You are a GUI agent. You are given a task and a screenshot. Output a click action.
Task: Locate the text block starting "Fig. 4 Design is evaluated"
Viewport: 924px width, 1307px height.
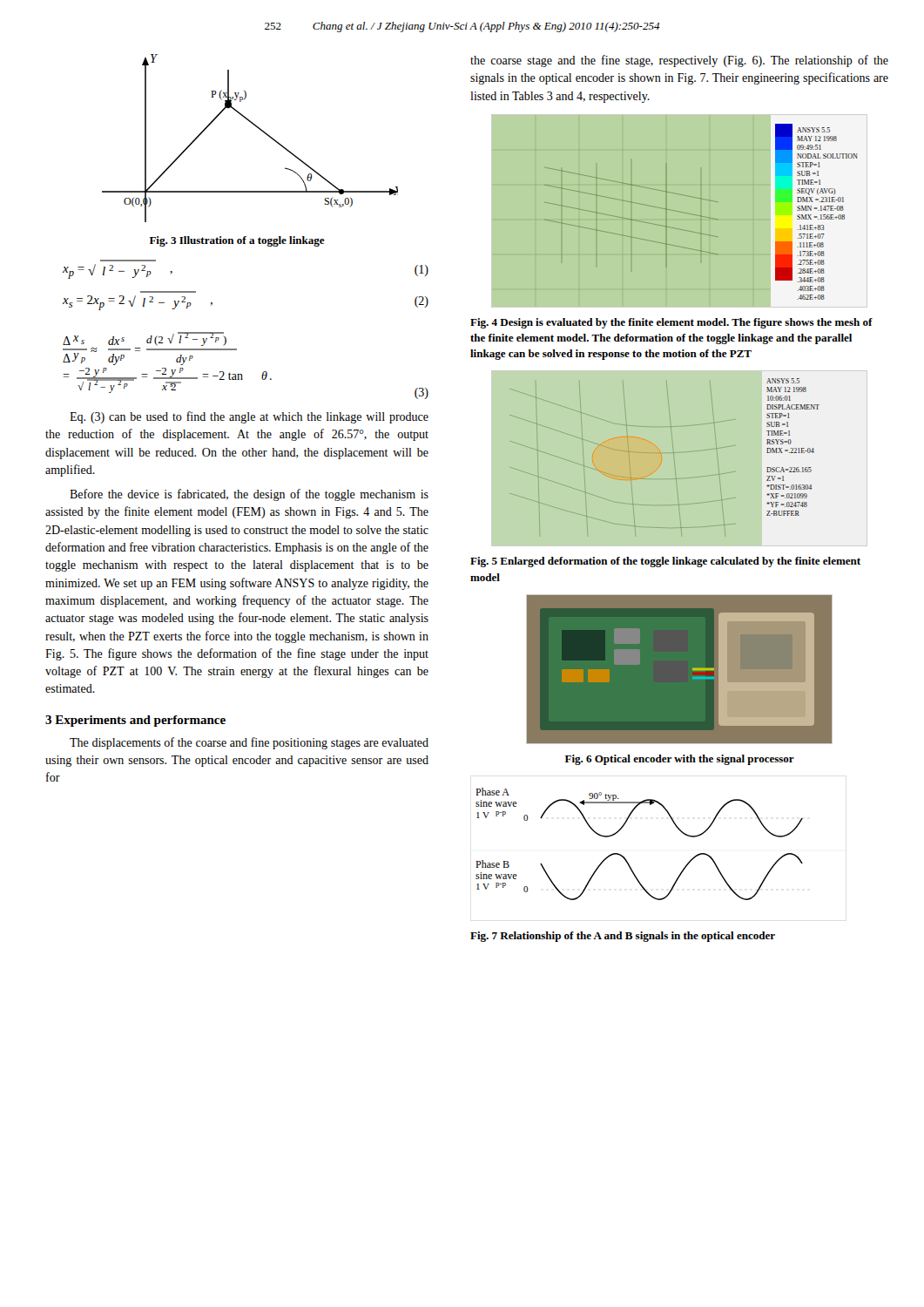pyautogui.click(x=671, y=338)
